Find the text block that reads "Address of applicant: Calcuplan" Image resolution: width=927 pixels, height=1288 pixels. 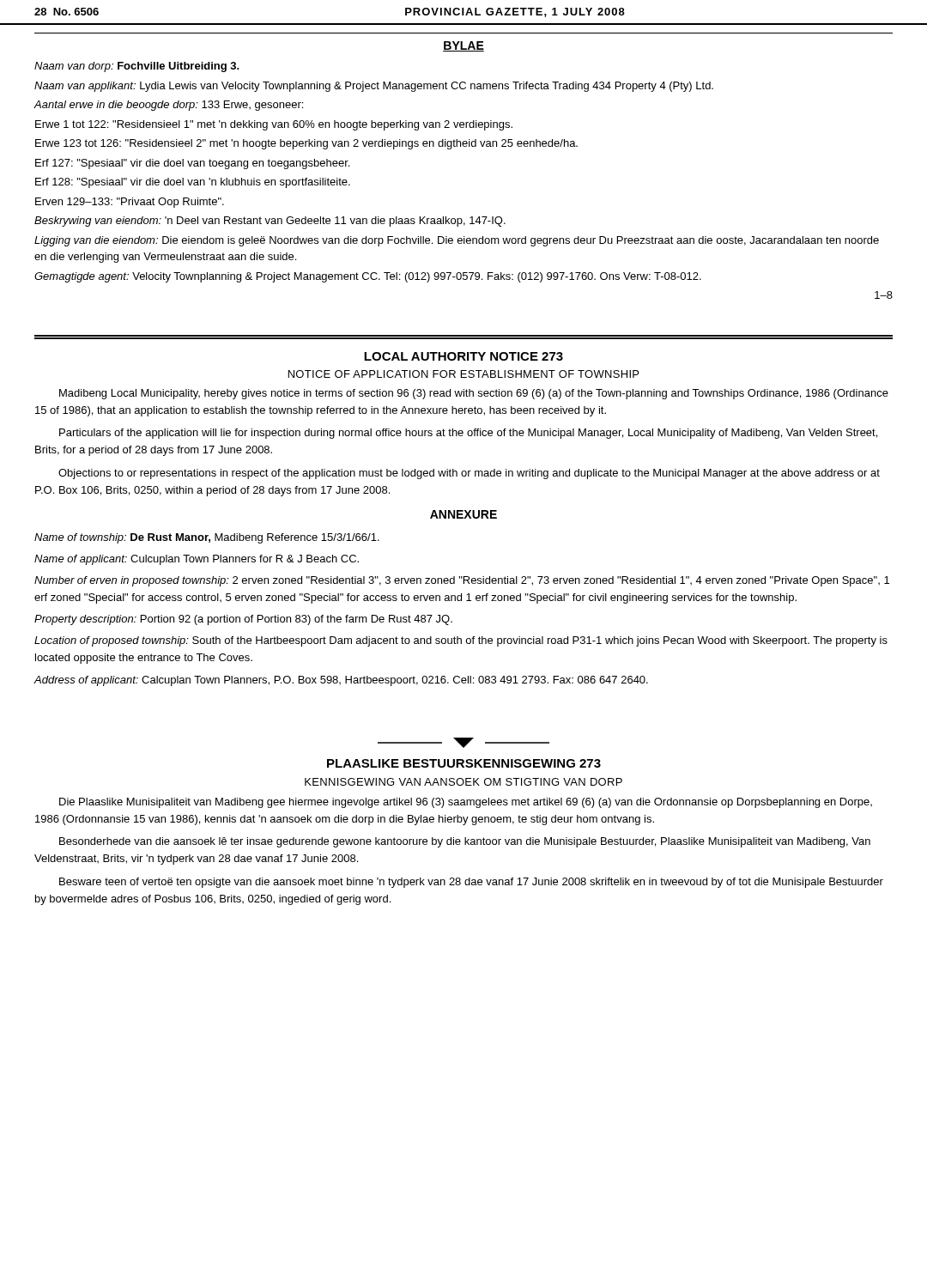(x=464, y=680)
